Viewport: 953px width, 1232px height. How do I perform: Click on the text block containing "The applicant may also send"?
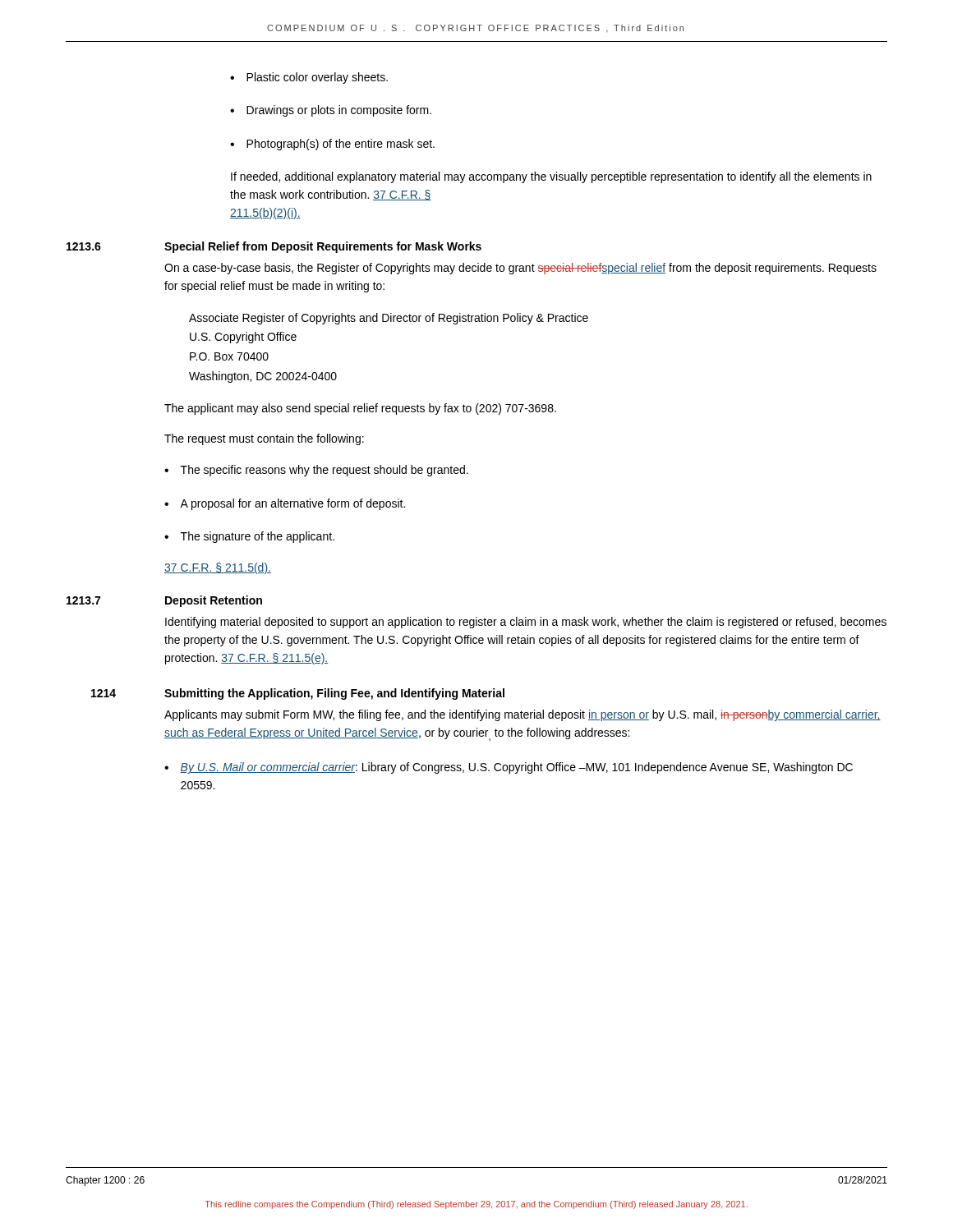361,408
